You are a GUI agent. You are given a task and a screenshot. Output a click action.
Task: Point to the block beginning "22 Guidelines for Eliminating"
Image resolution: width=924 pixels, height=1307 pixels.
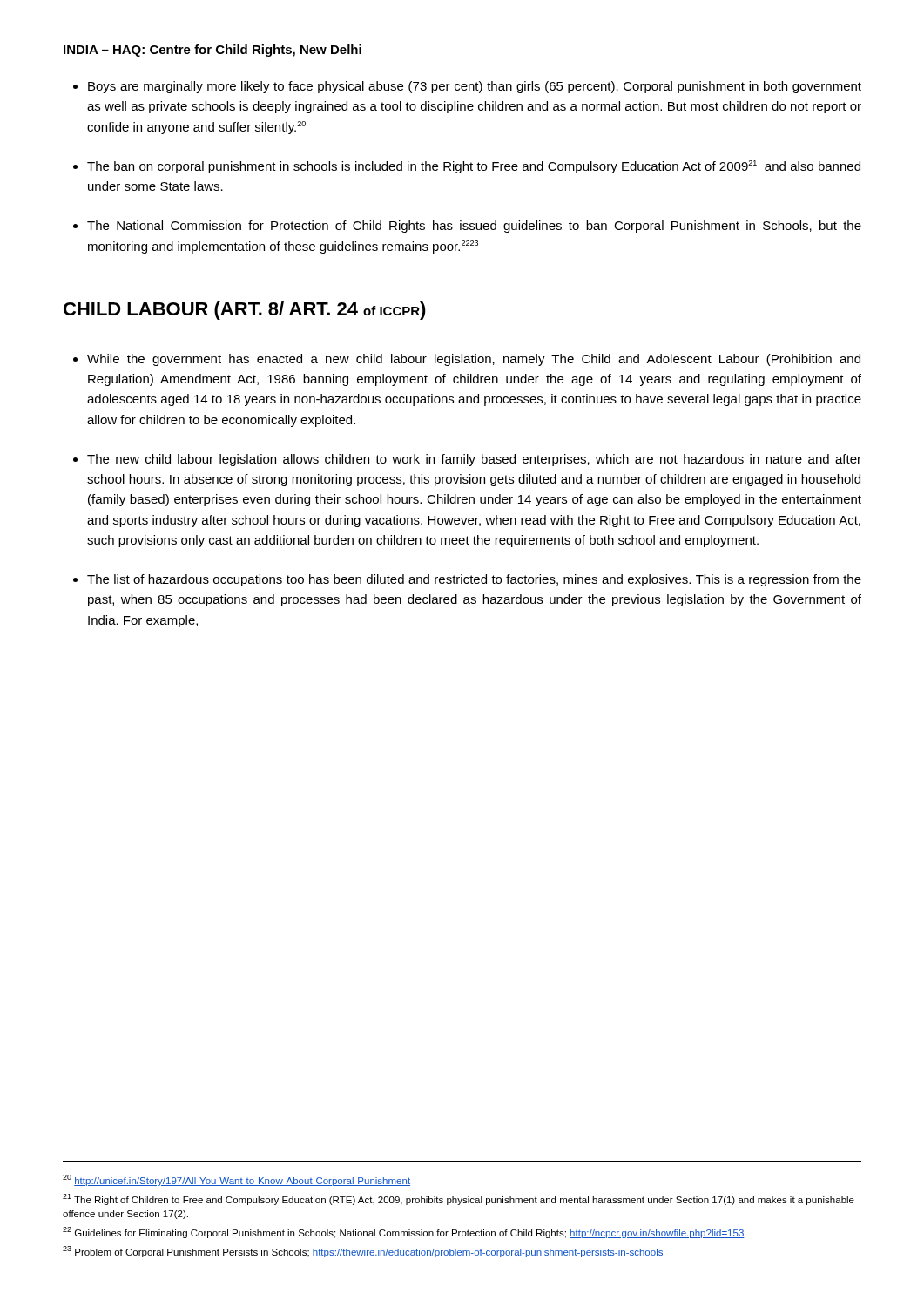point(403,1232)
